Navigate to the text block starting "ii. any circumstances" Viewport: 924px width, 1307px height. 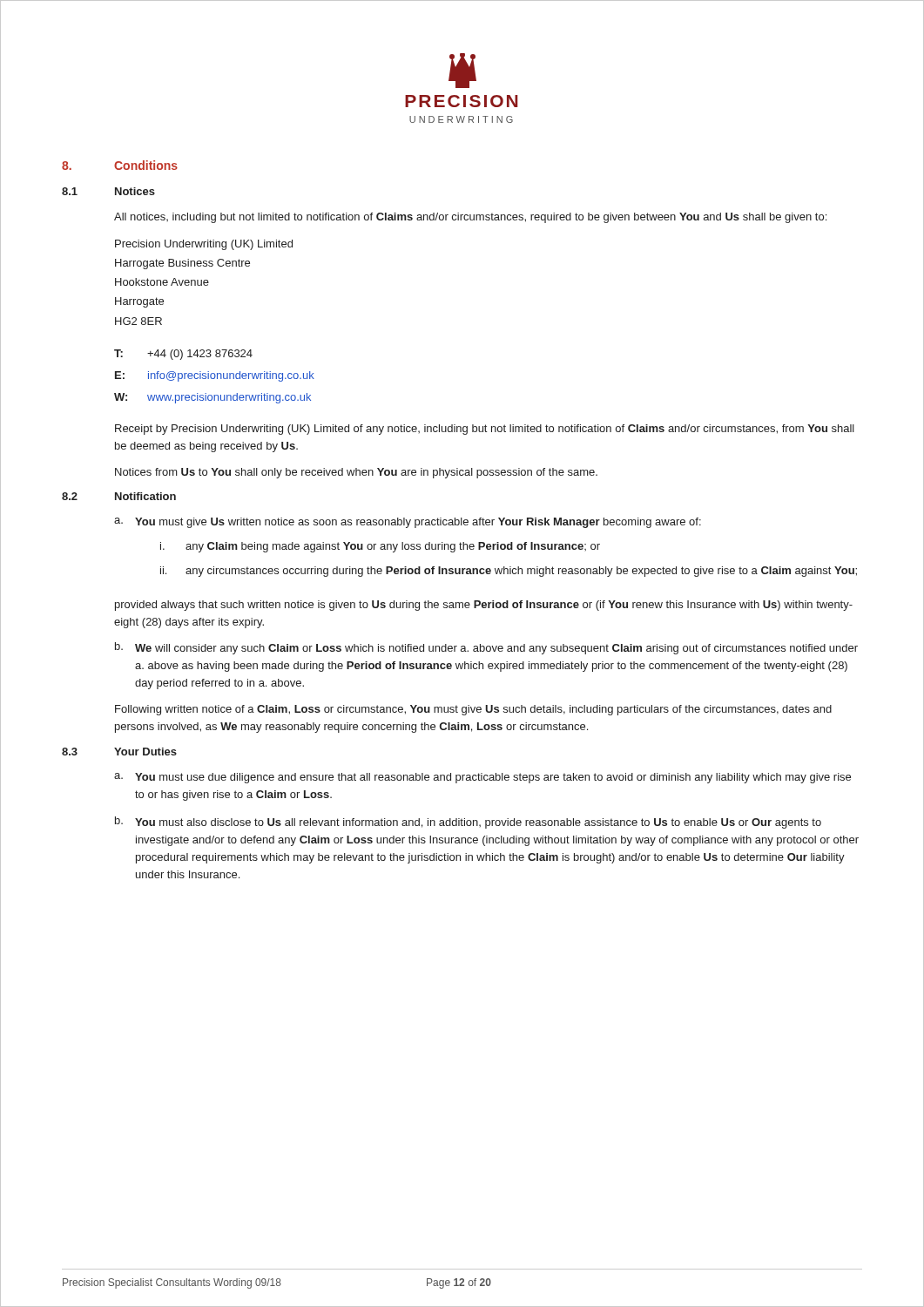511,571
